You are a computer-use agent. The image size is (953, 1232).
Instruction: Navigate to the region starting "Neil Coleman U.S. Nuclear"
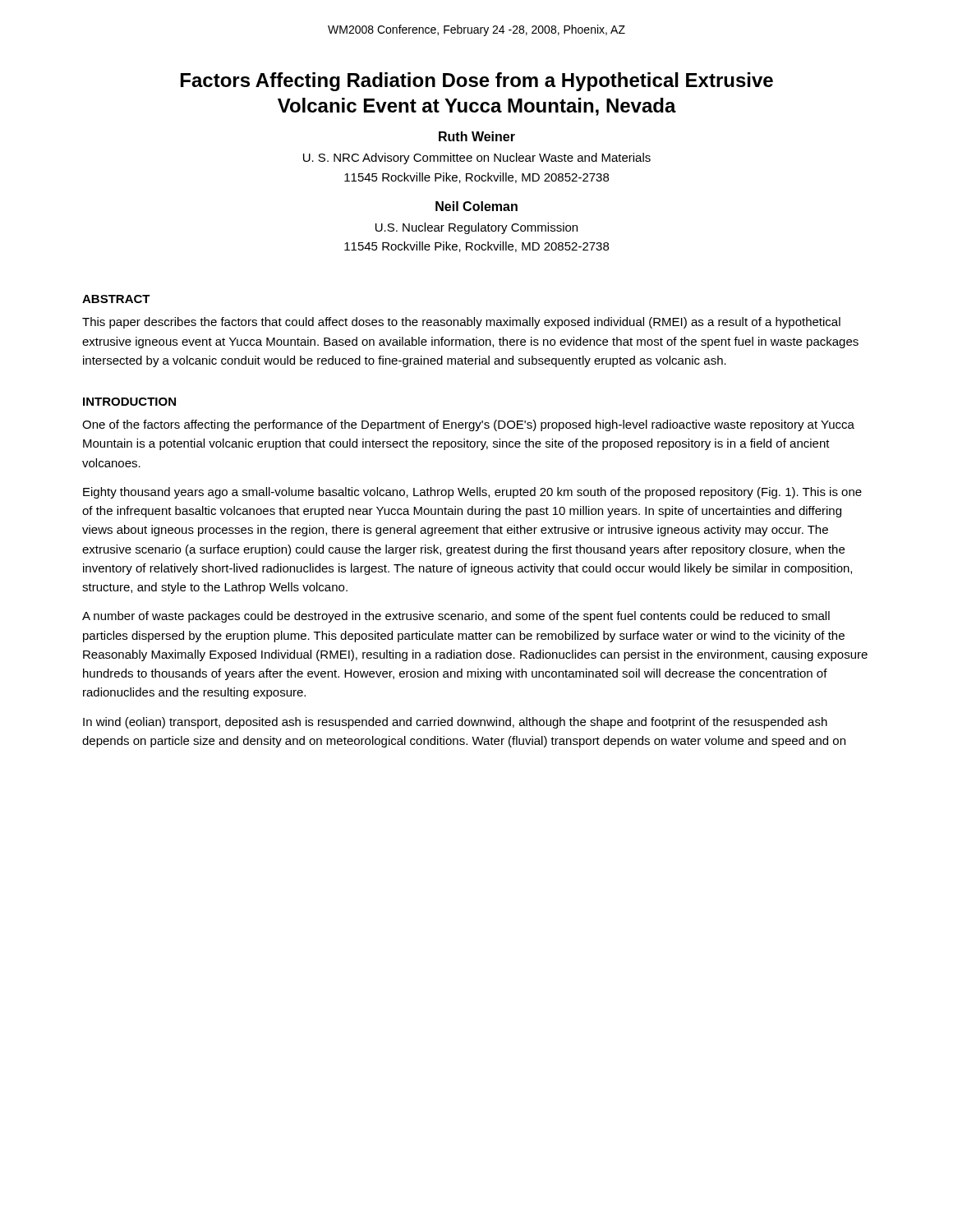tap(476, 228)
